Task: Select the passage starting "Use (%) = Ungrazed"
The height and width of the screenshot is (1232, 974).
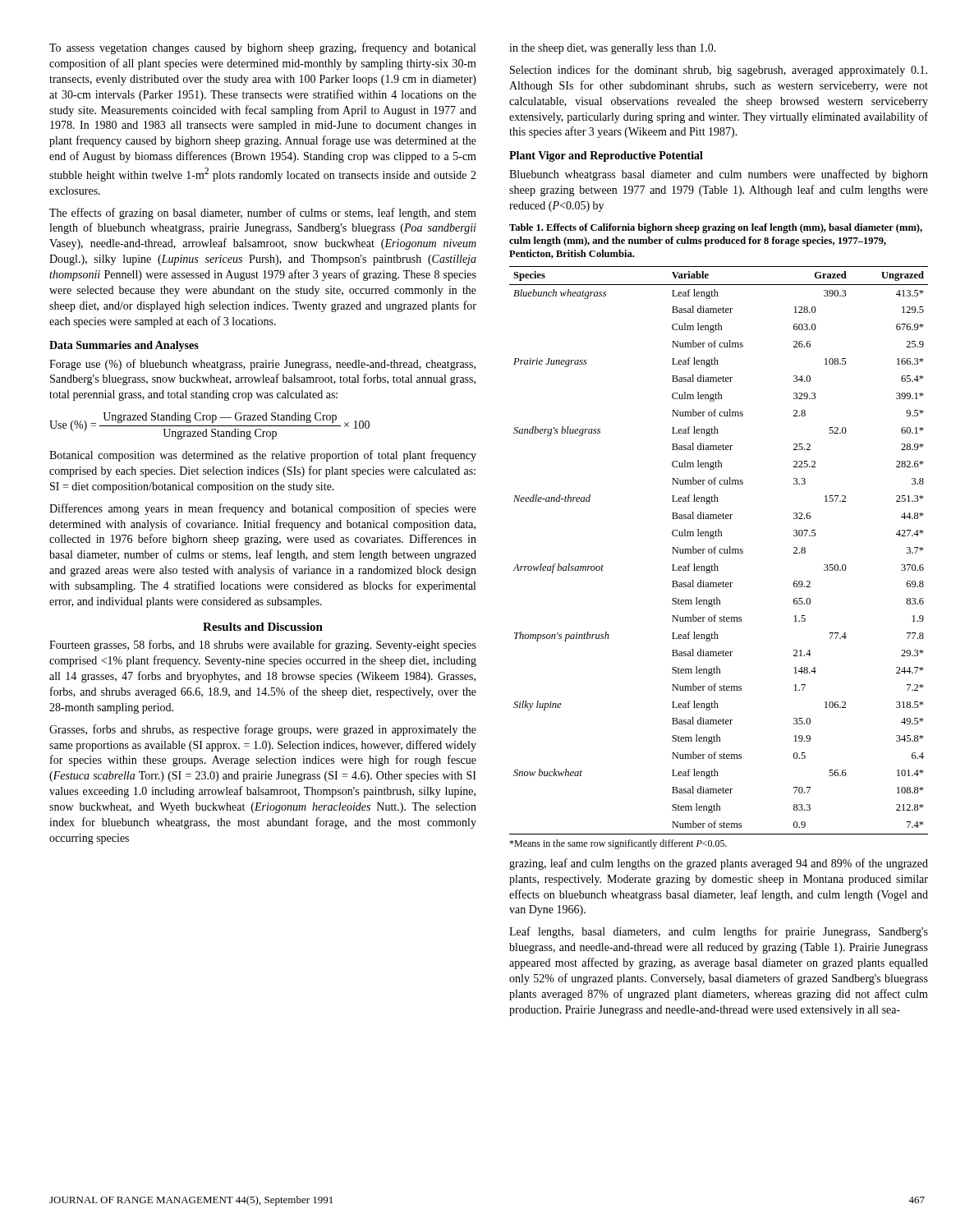Action: pyautogui.click(x=210, y=426)
